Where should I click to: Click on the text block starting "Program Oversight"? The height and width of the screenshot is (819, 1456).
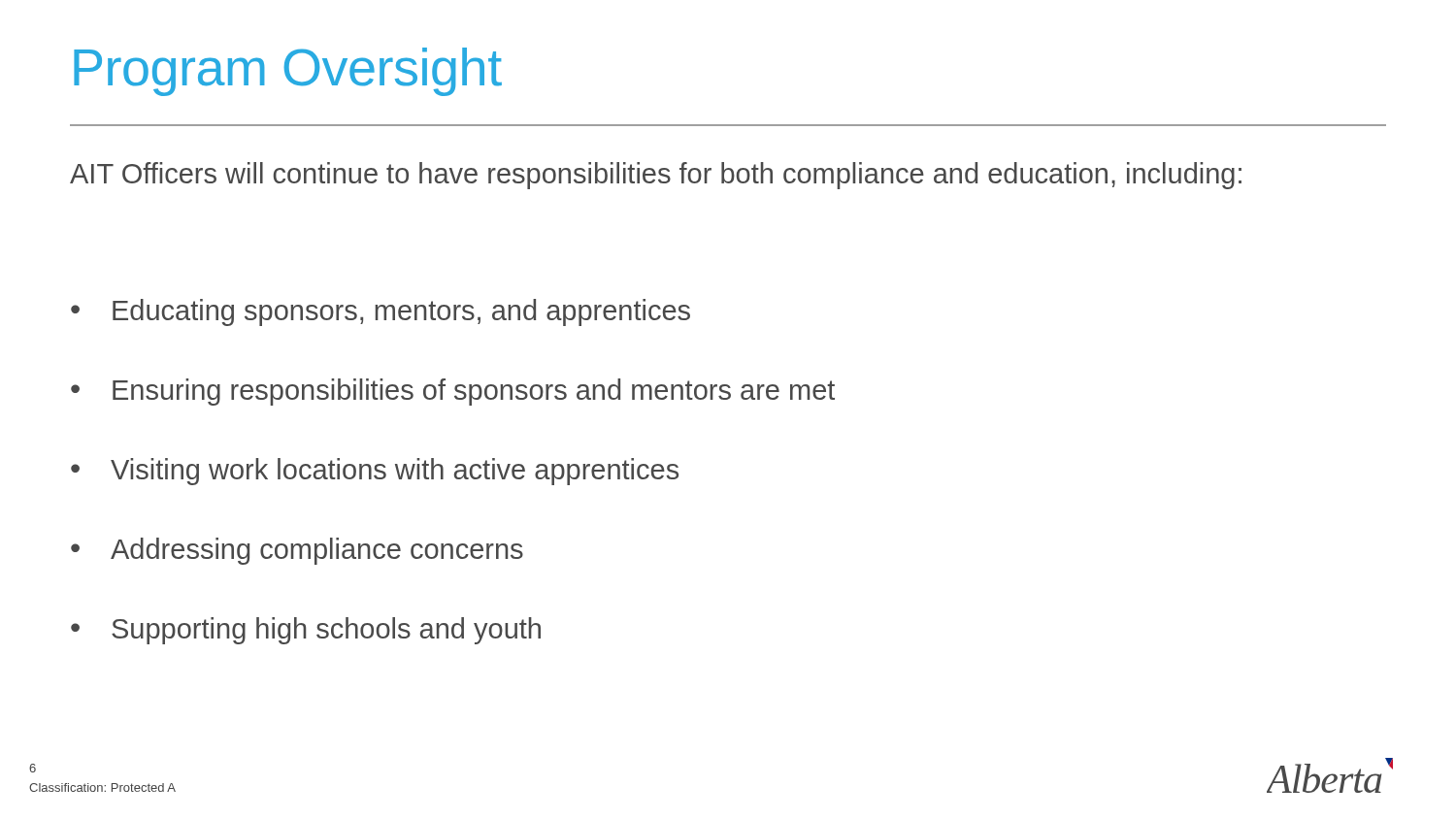coord(286,67)
